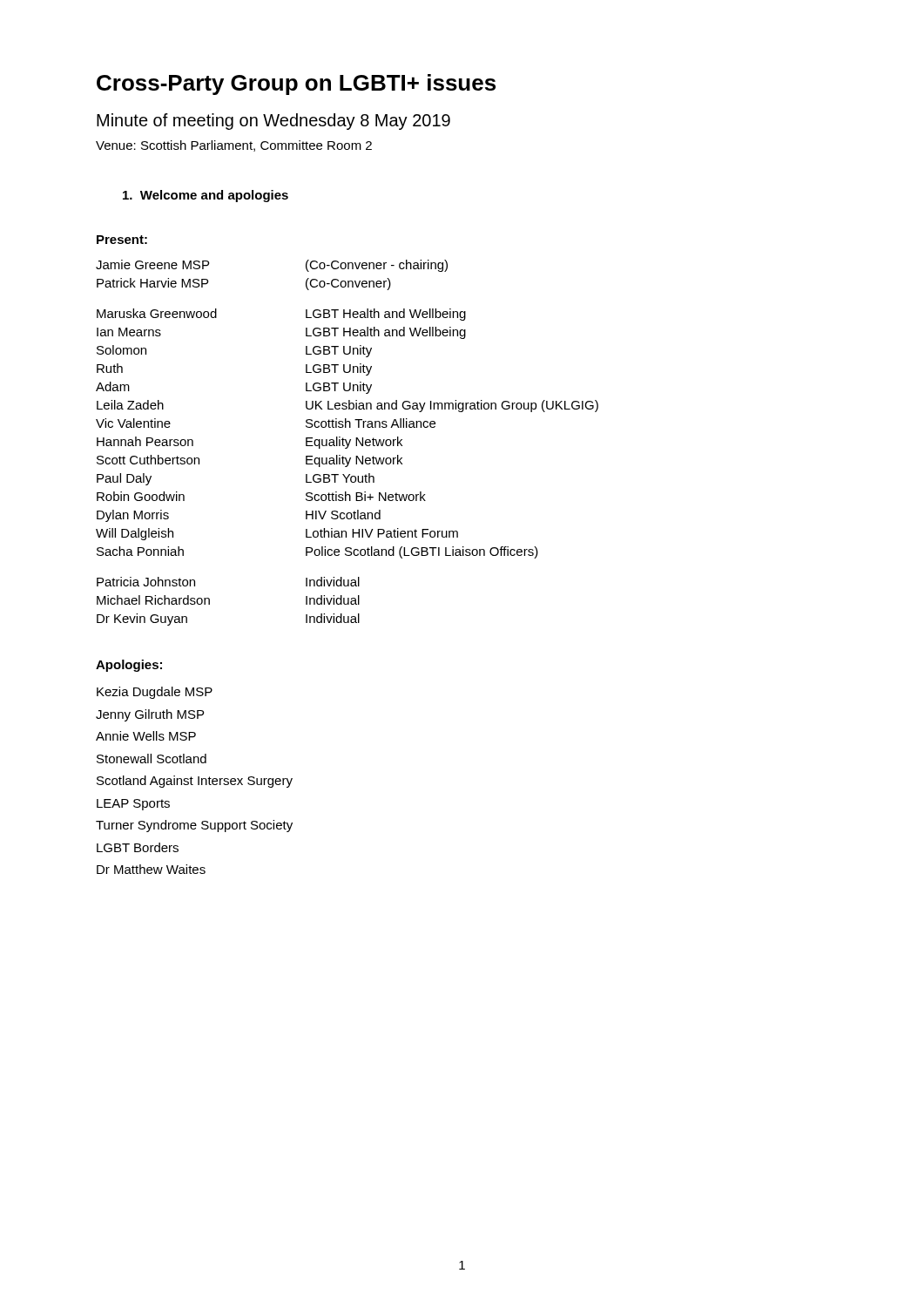Click on the element starting "Venue: Scottish Parliament, Committee Room 2"
This screenshot has height=1307, width=924.
click(234, 145)
